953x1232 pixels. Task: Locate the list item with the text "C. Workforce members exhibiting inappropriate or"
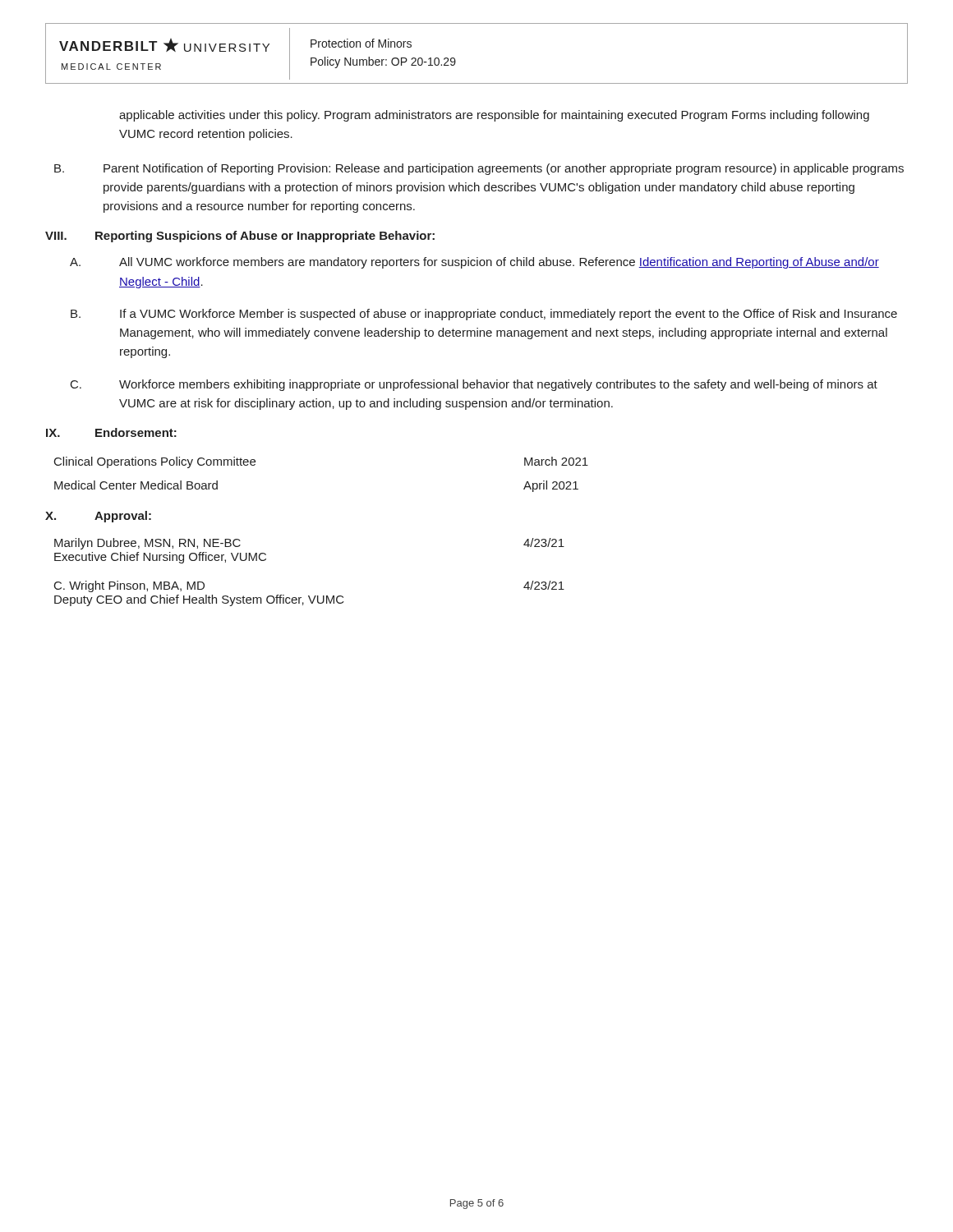pyautogui.click(x=476, y=393)
